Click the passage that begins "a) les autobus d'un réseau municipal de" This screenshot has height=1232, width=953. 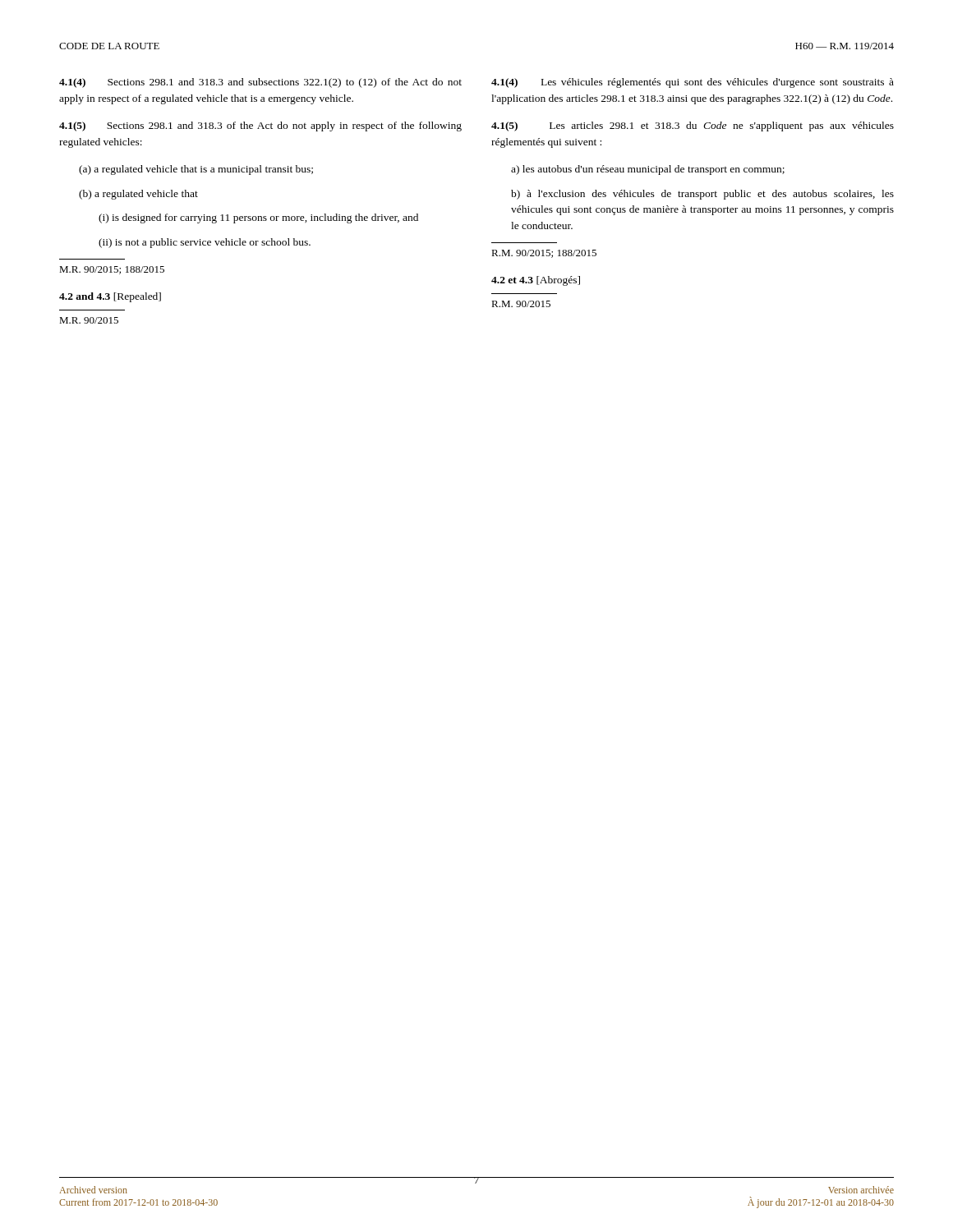(x=648, y=169)
